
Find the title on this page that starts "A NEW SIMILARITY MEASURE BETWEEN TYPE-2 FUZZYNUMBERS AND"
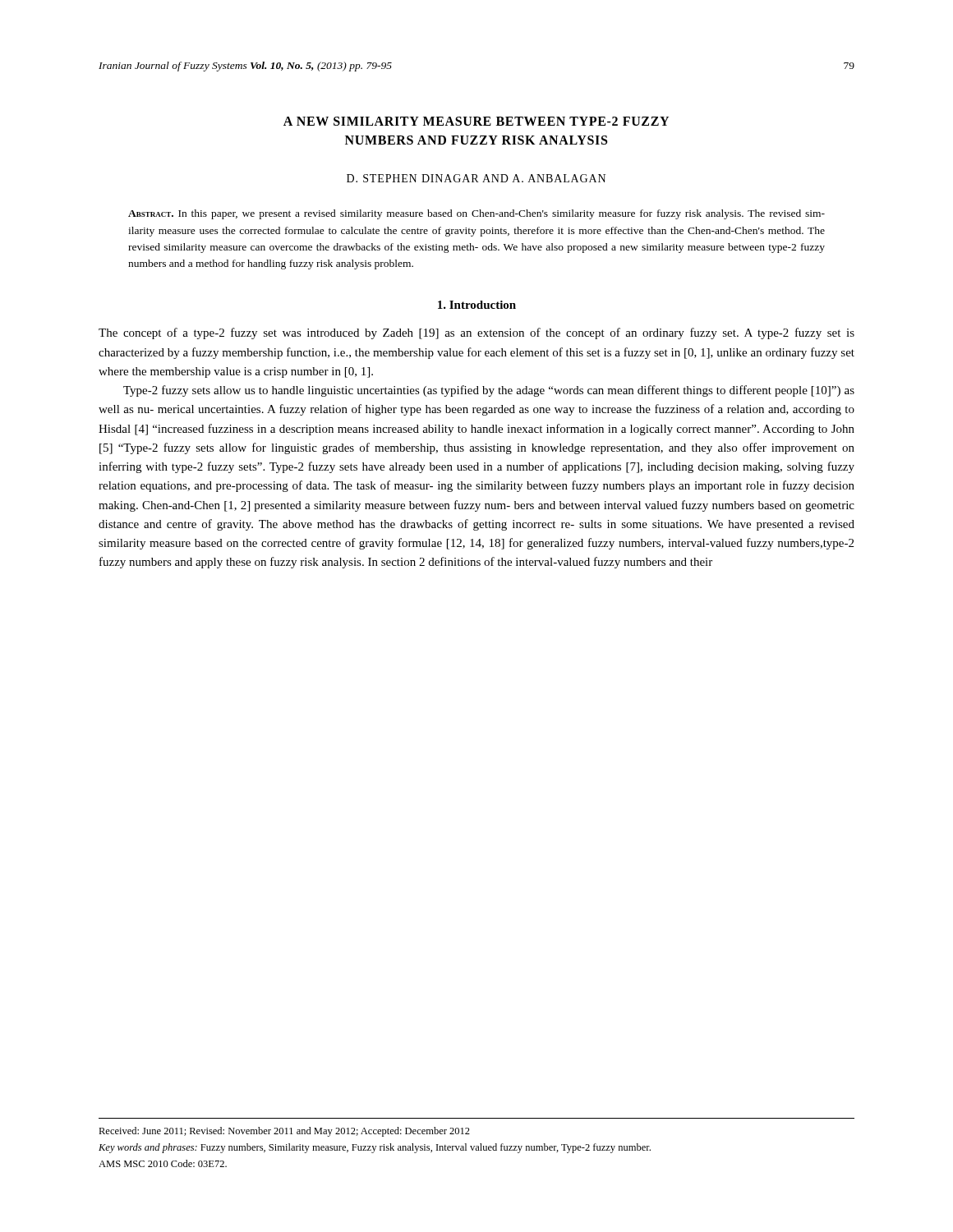coord(476,131)
